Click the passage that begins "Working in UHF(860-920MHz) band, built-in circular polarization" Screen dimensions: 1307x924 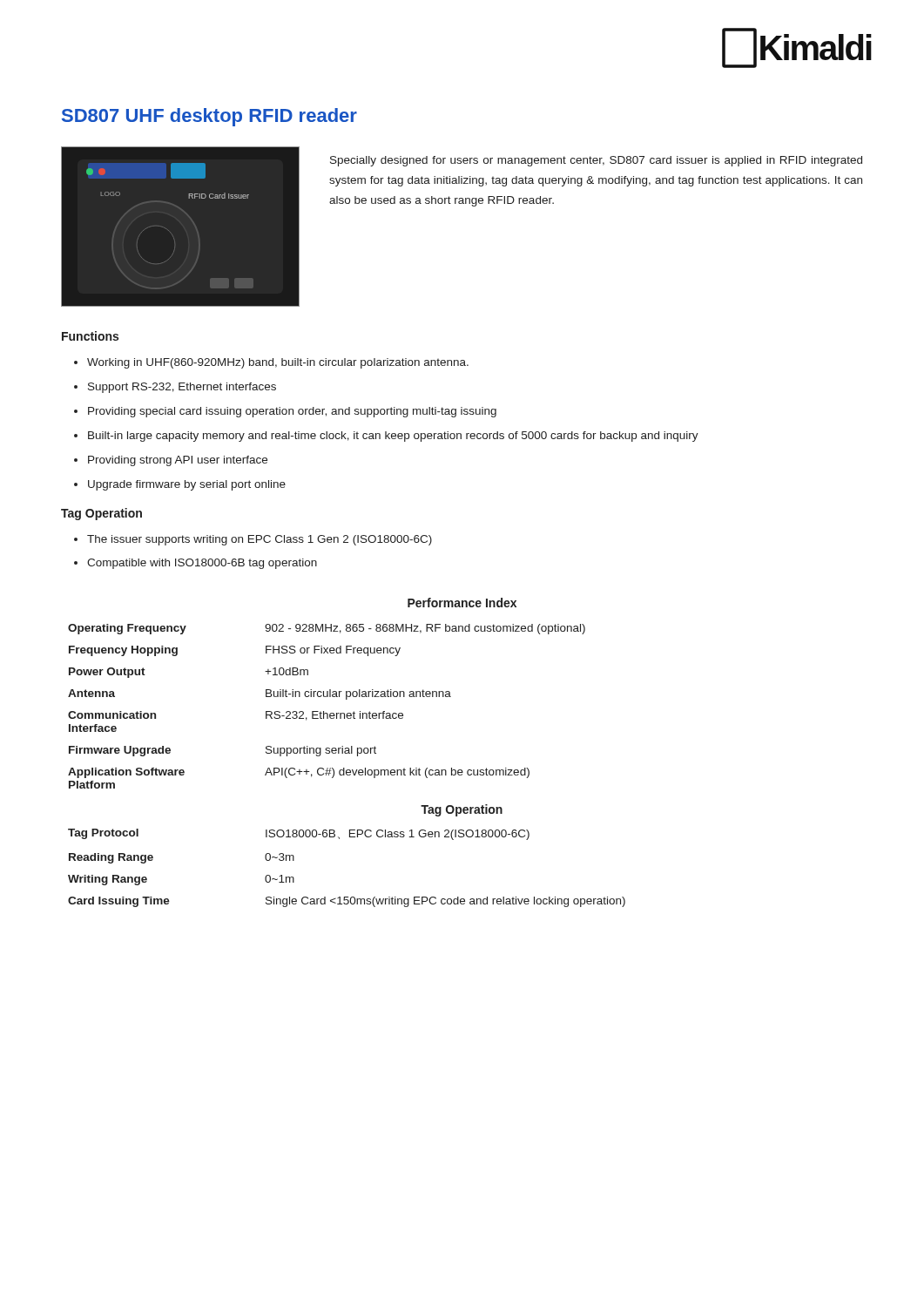(278, 362)
